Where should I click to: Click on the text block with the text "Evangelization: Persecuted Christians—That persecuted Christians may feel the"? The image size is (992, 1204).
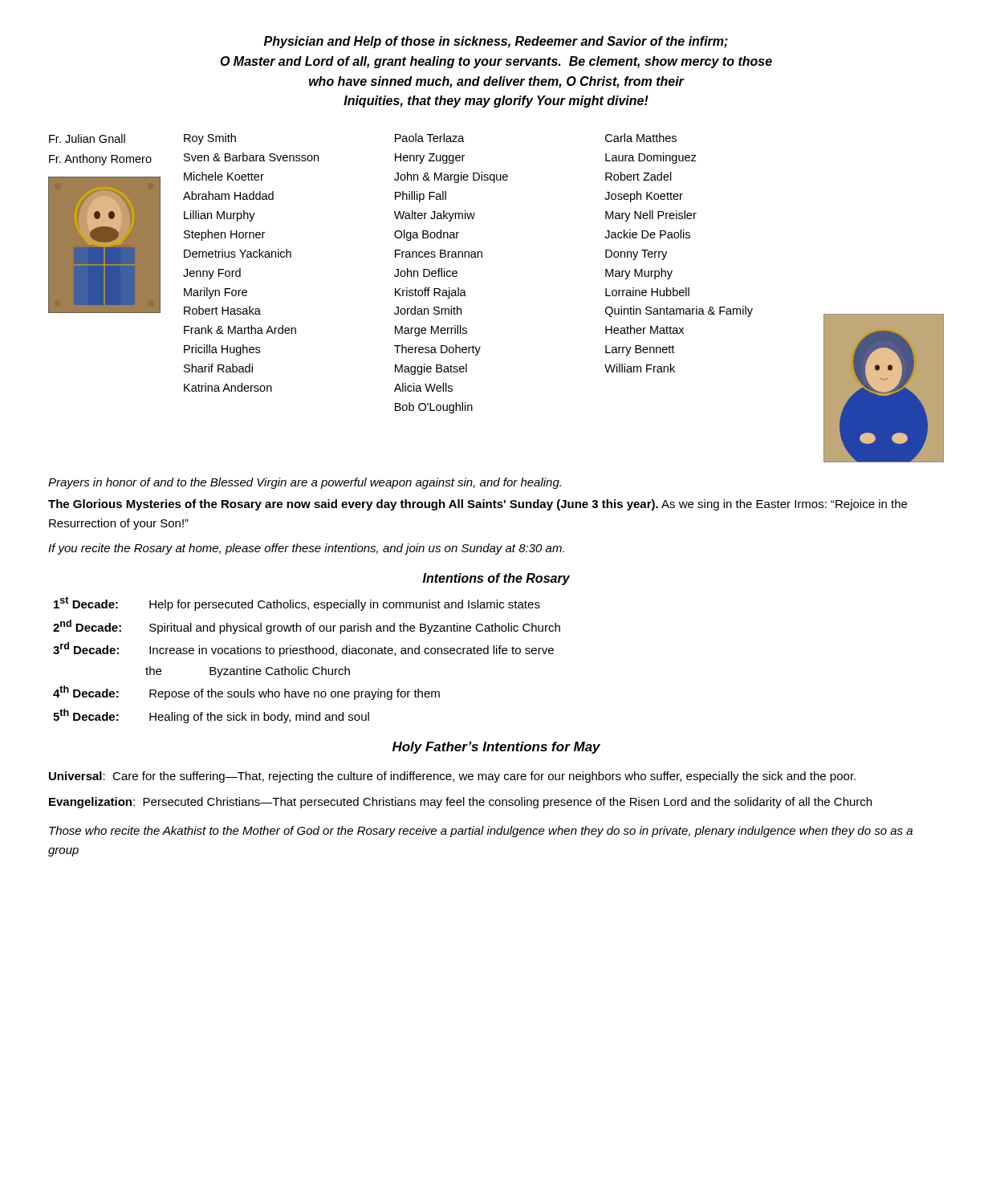pyautogui.click(x=460, y=802)
